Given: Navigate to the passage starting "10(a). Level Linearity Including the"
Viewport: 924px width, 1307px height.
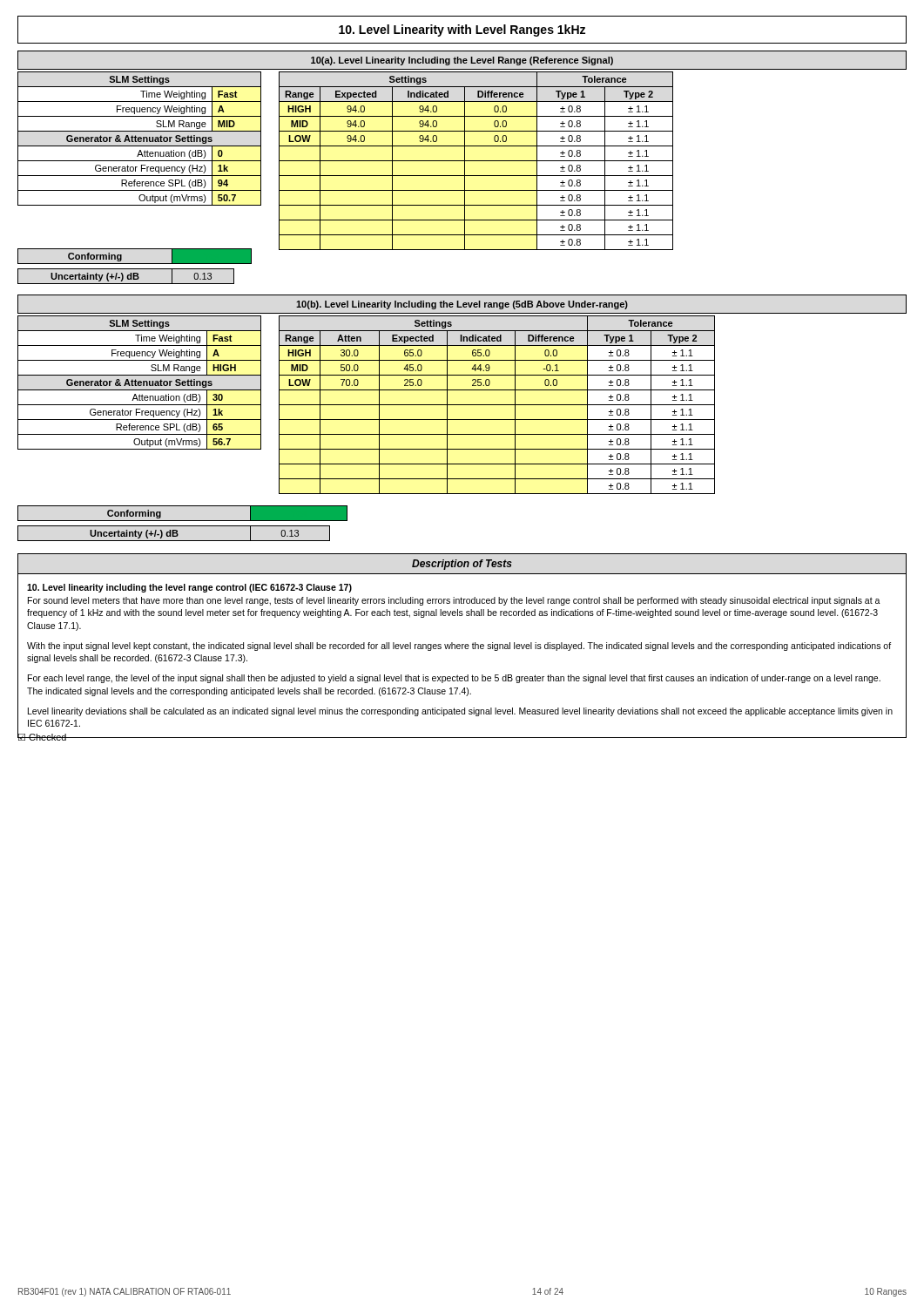Looking at the screenshot, I should coord(462,60).
